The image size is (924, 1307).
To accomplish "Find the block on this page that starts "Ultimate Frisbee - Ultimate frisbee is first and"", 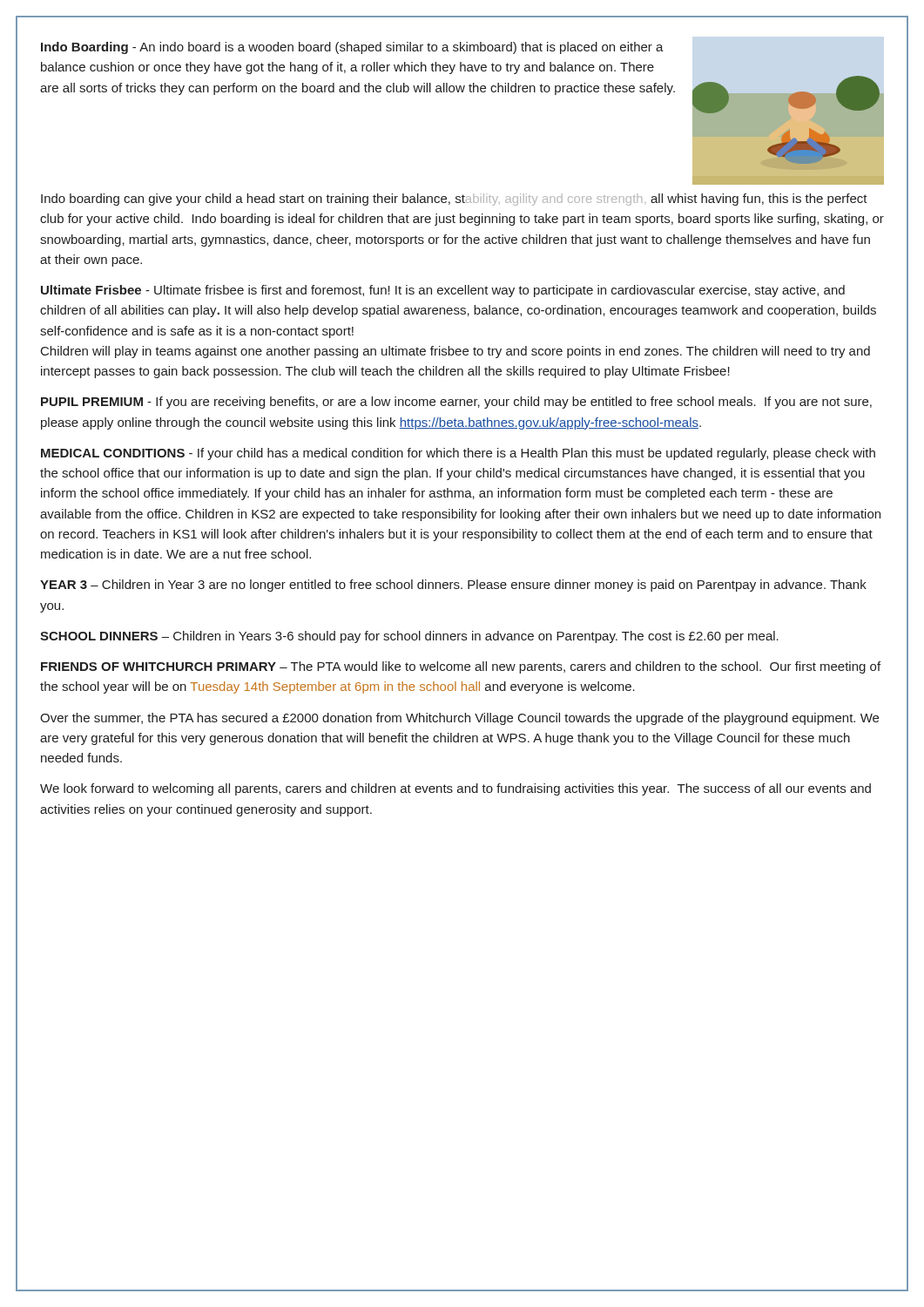I will pos(443,291).
